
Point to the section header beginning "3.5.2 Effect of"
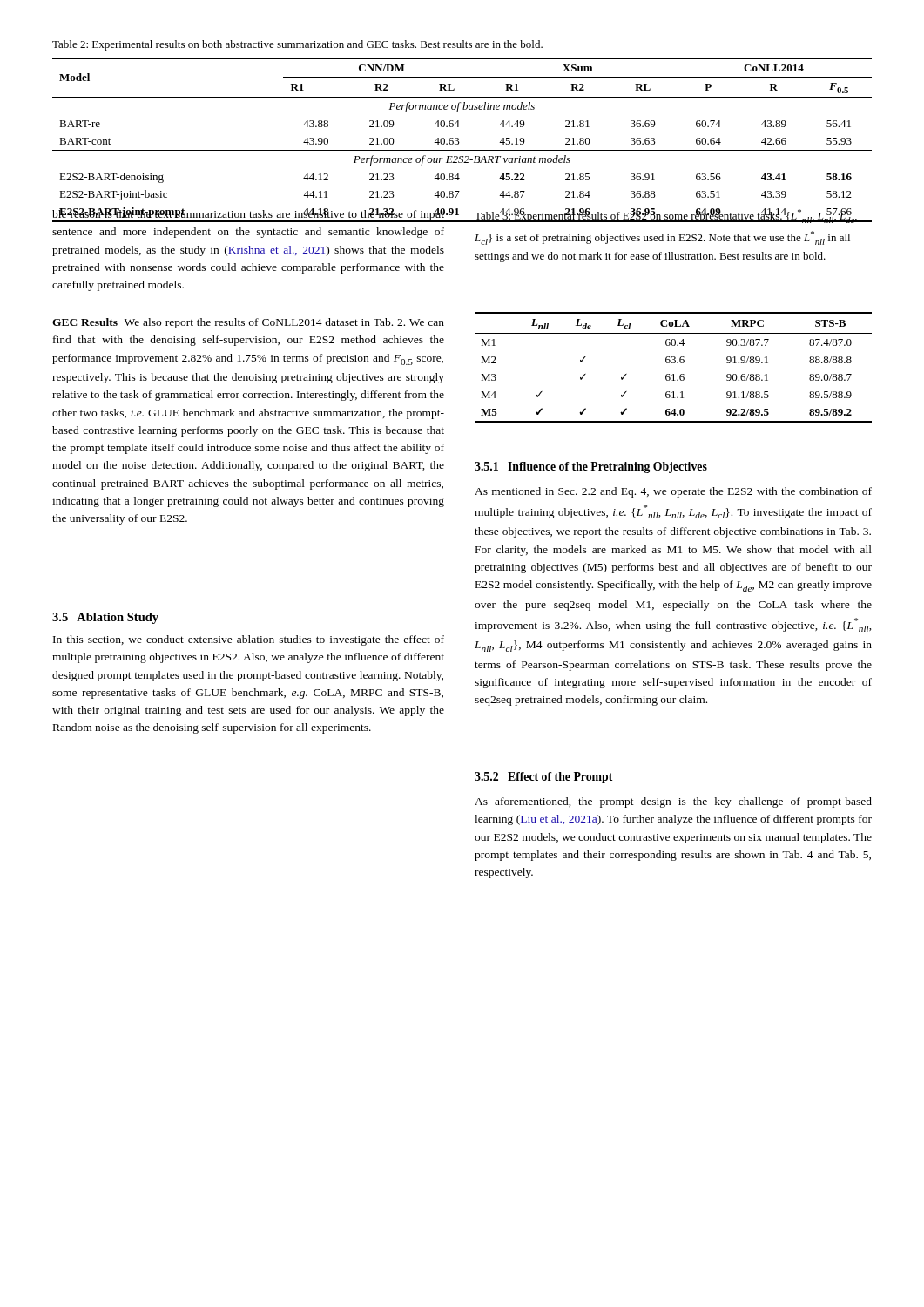pyautogui.click(x=544, y=777)
